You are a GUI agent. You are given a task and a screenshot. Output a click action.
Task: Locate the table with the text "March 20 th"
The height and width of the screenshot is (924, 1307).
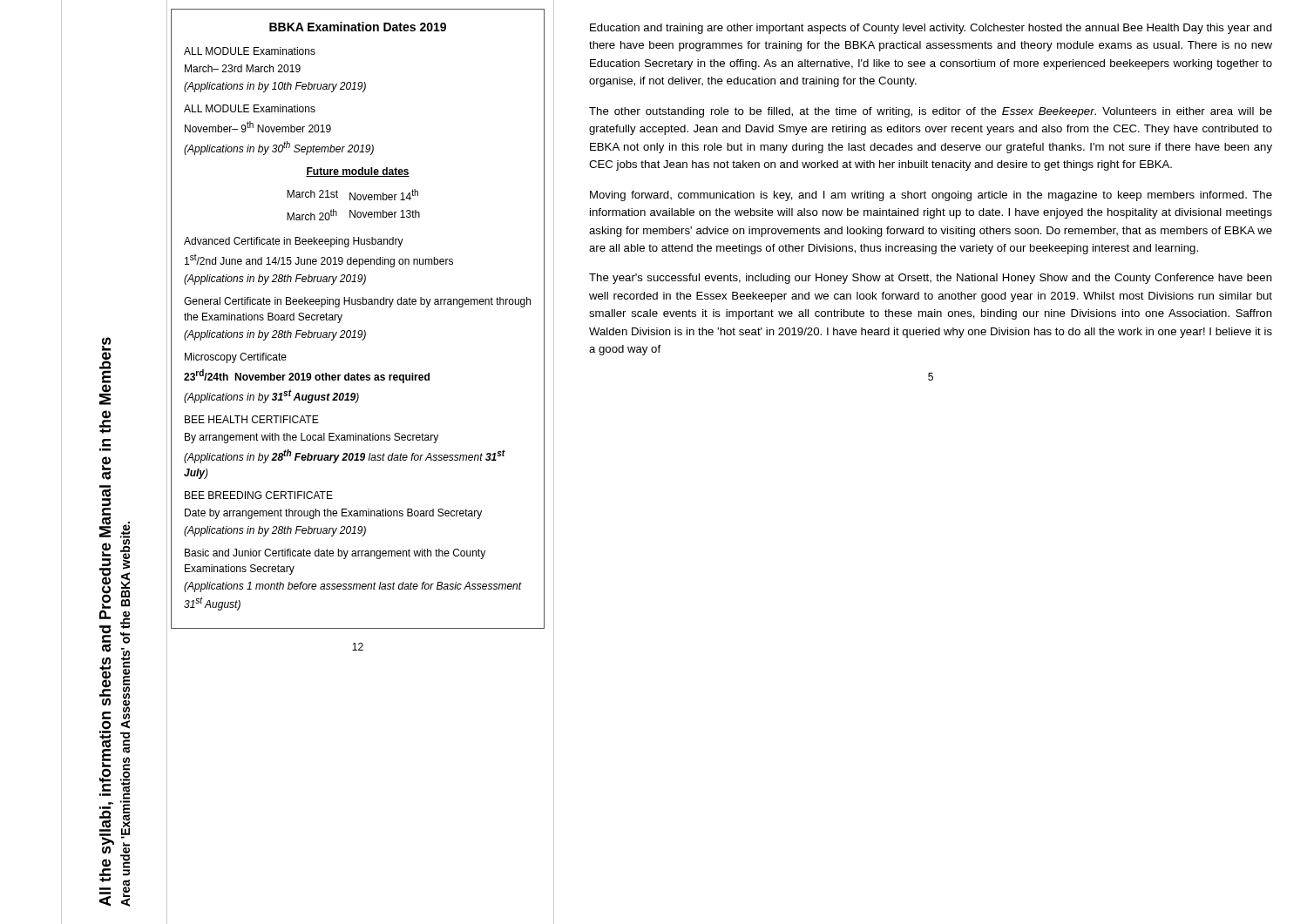click(x=358, y=319)
